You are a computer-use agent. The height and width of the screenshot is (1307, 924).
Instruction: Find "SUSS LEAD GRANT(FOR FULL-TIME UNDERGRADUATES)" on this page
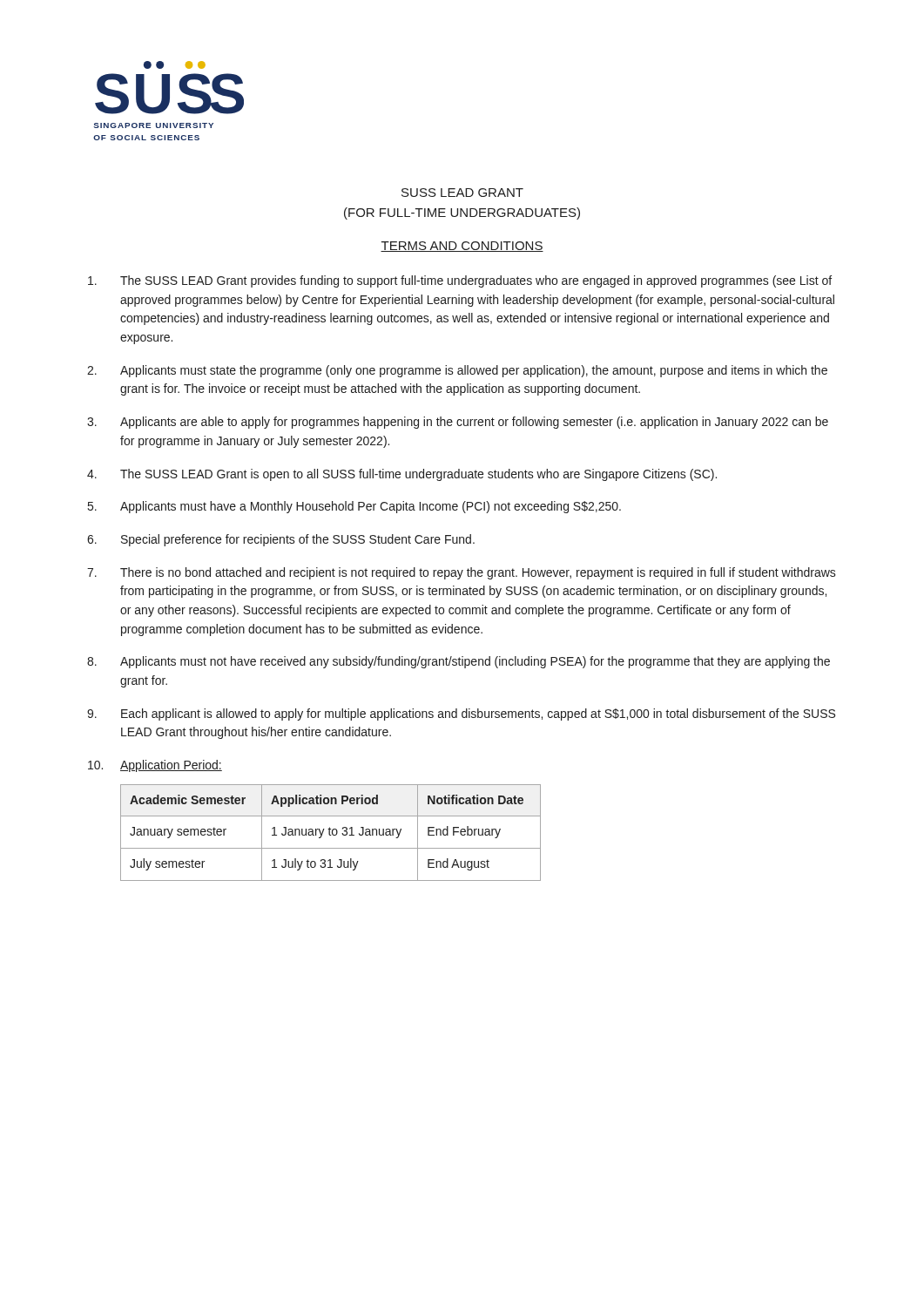[x=462, y=203]
